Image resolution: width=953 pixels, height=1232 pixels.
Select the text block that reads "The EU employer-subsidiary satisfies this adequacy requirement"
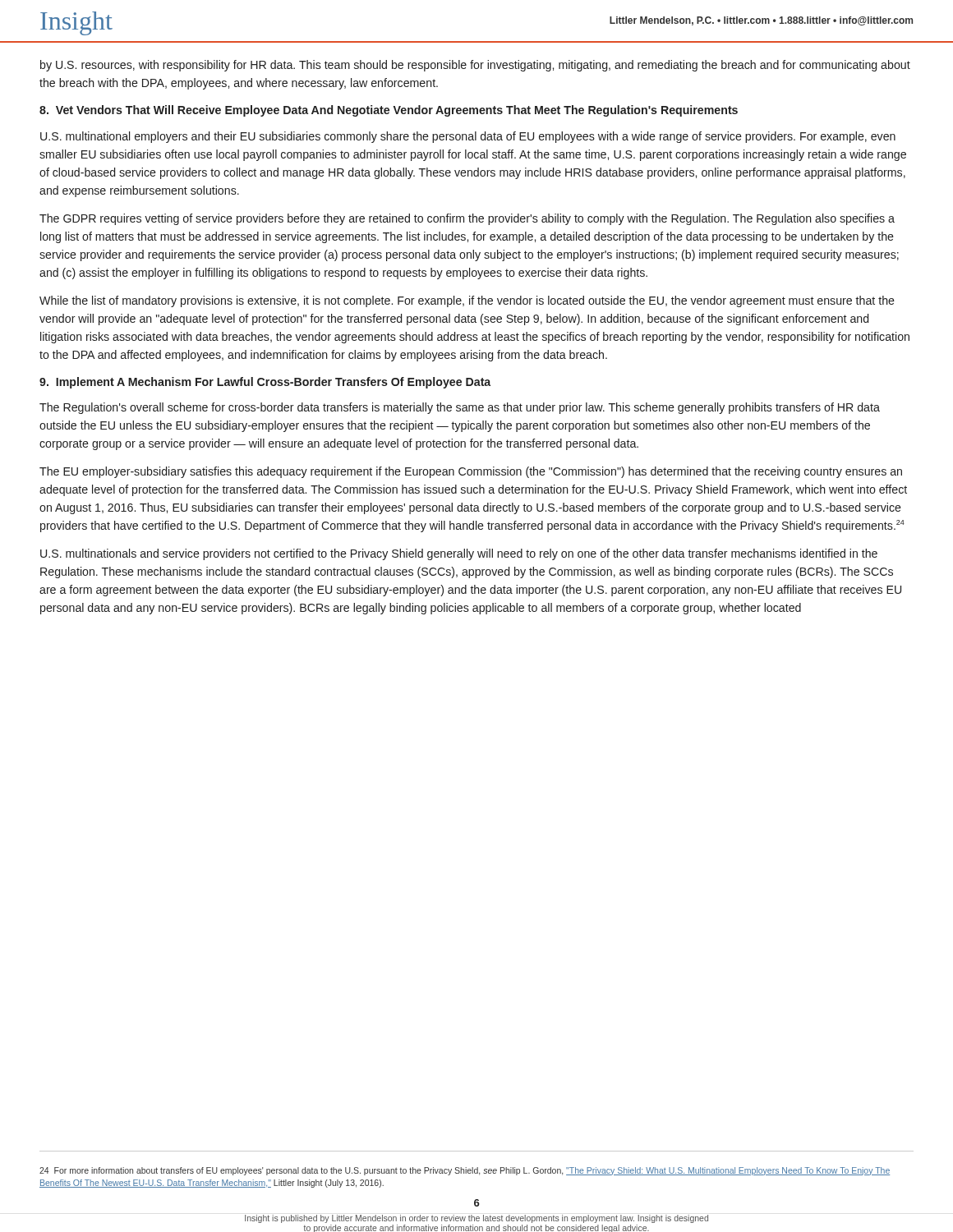[x=473, y=499]
